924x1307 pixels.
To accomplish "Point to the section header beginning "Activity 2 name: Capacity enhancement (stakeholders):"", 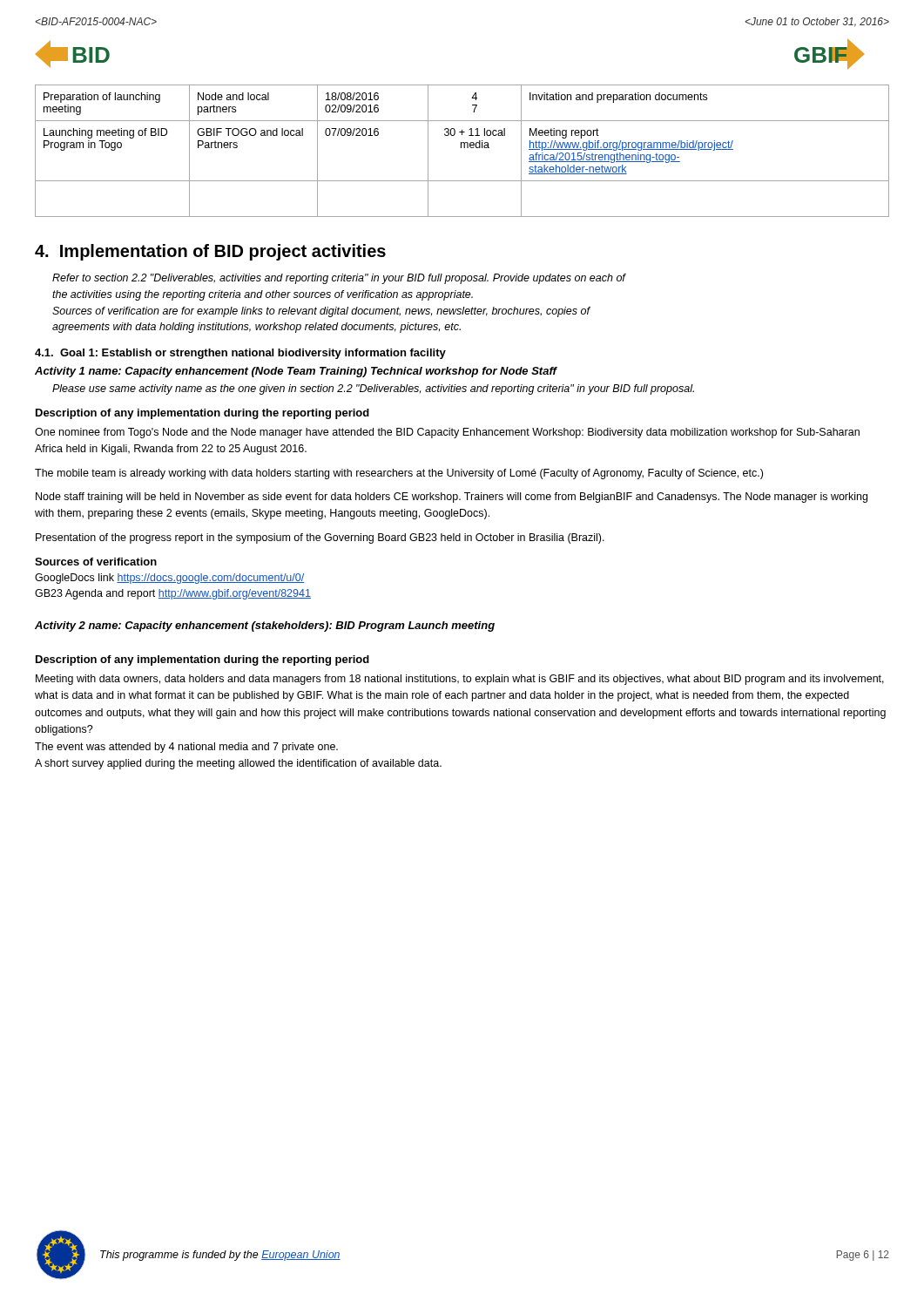I will (265, 625).
